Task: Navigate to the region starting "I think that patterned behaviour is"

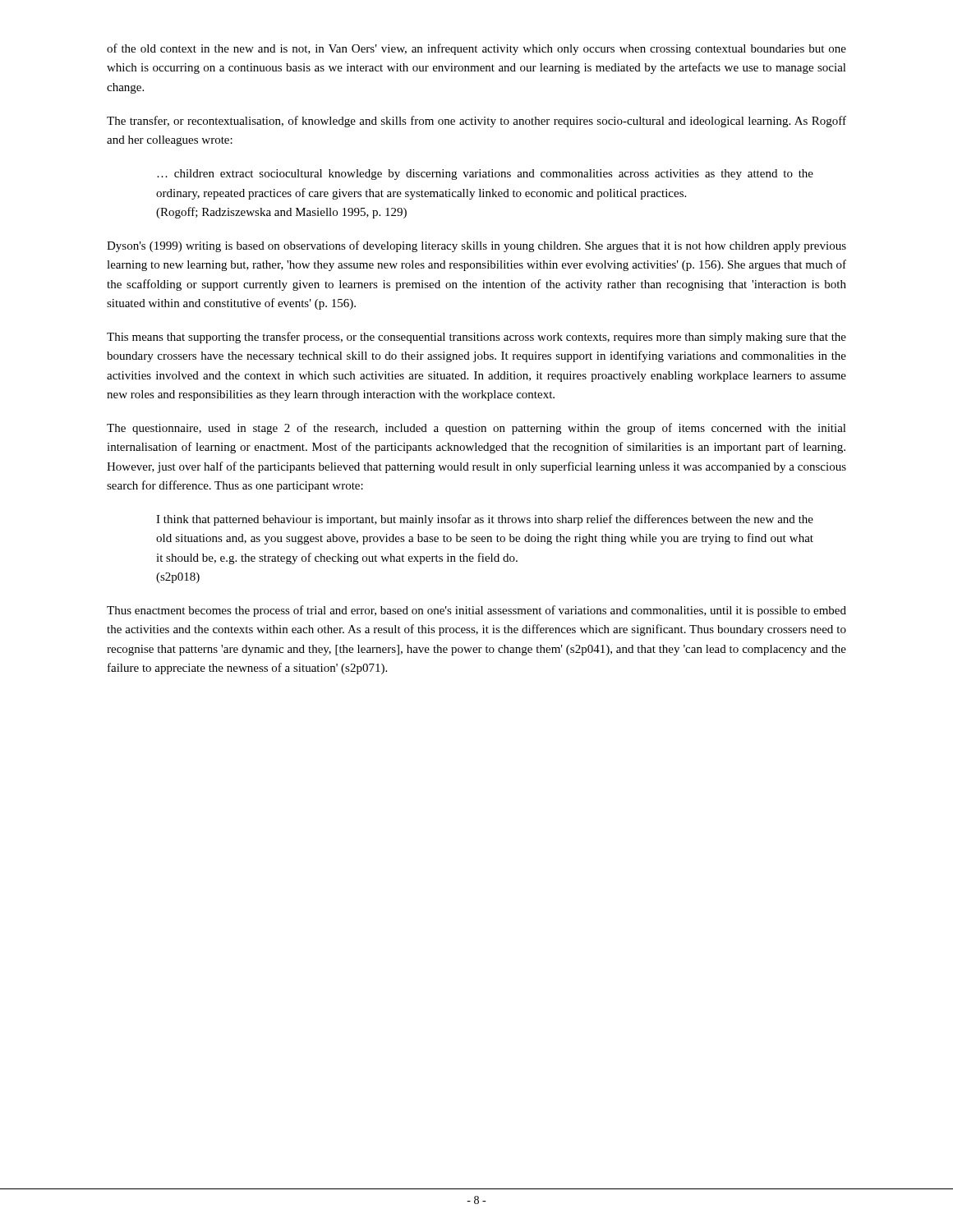Action: pyautogui.click(x=485, y=548)
